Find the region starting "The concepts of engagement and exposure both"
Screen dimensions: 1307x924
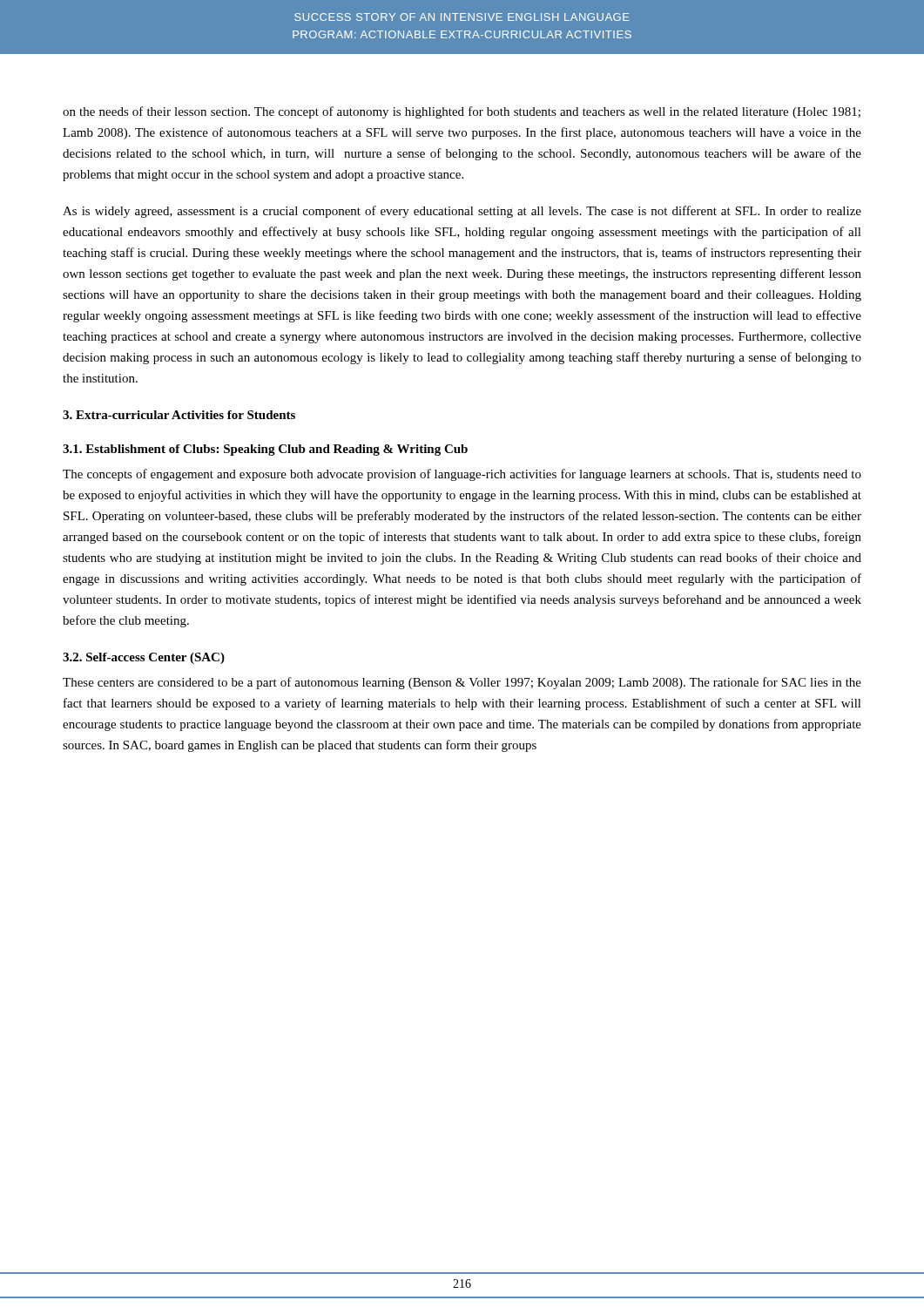(x=462, y=547)
